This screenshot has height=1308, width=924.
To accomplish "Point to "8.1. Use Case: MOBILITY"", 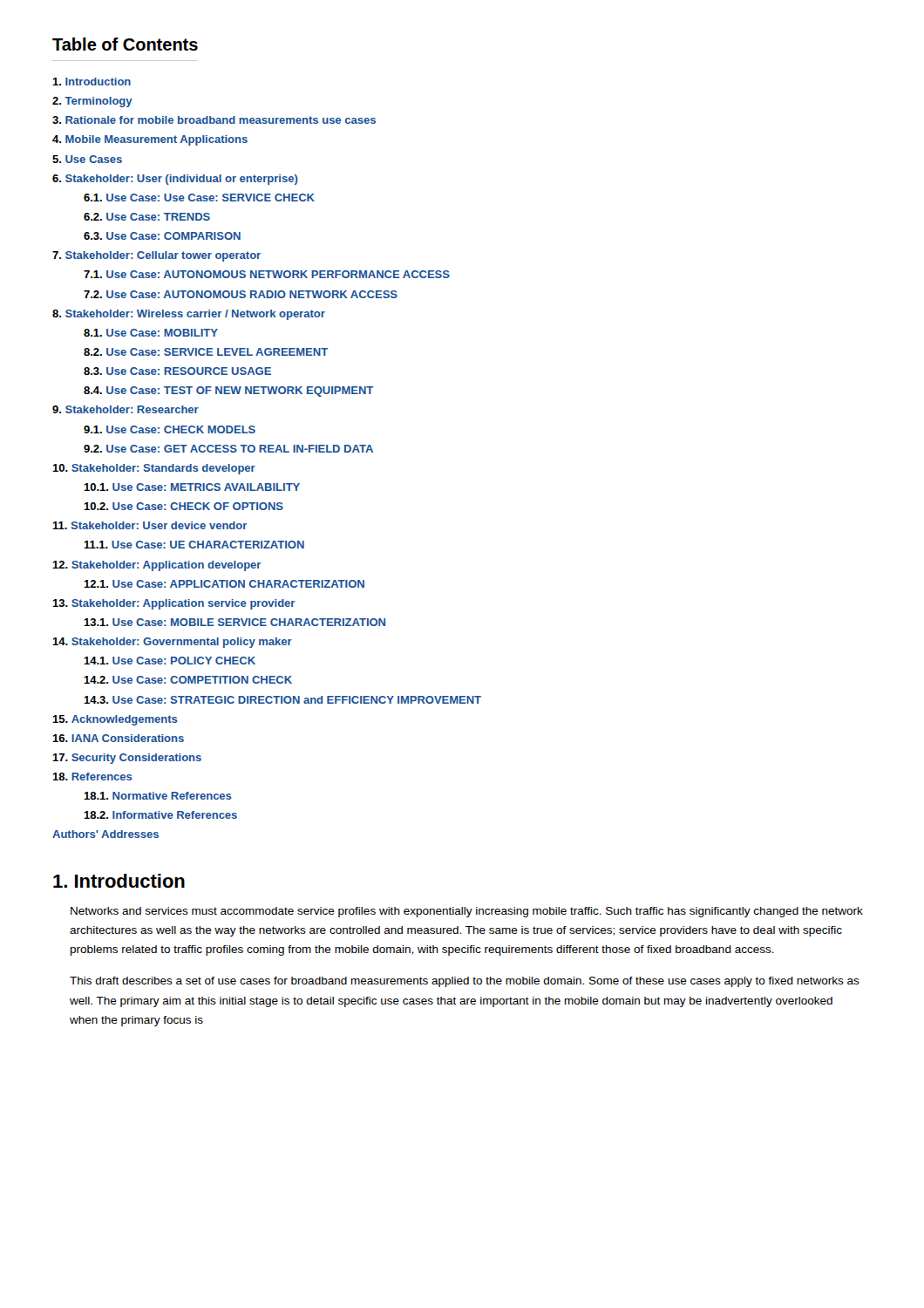I will (x=151, y=332).
